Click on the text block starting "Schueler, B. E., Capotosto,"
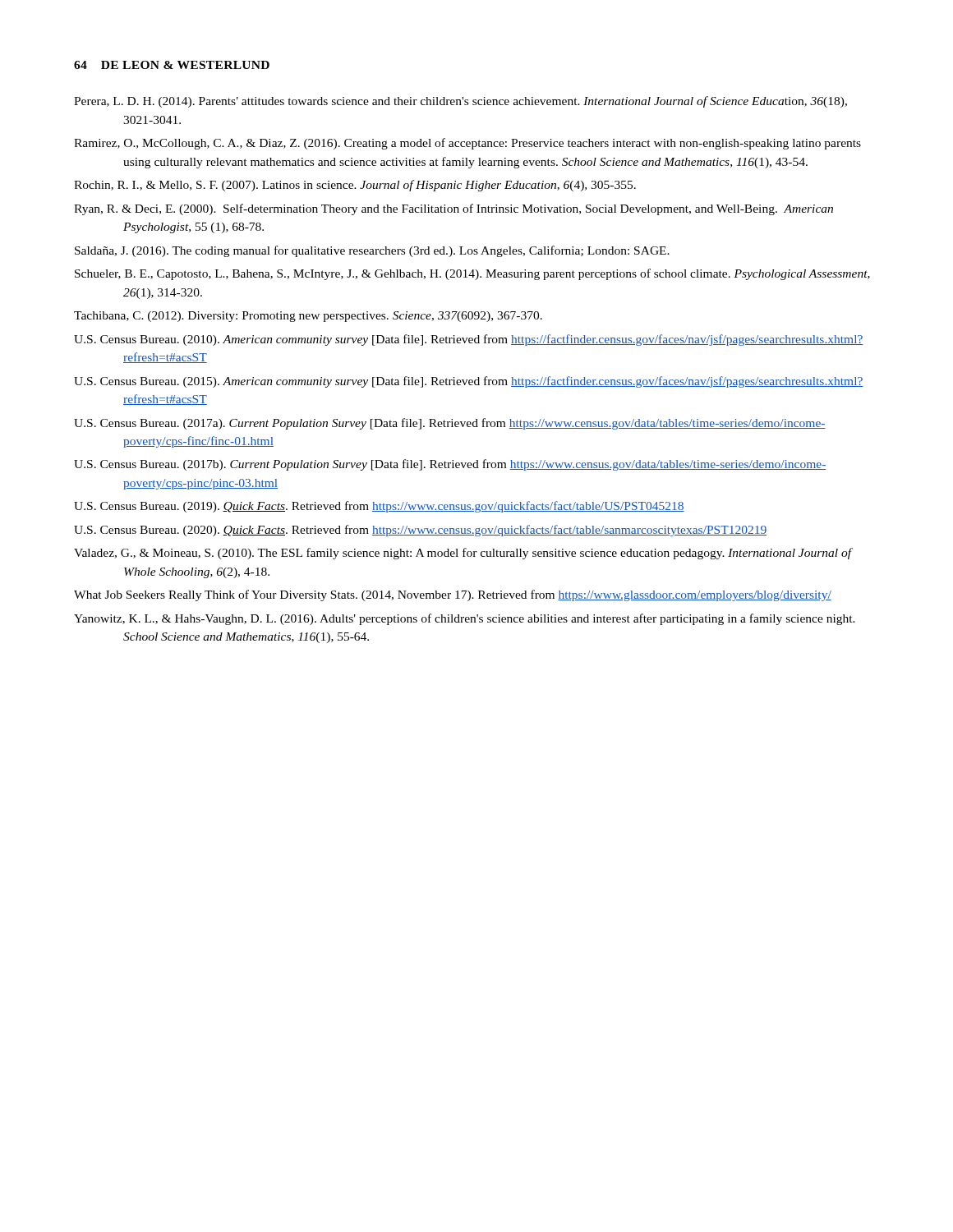Image resolution: width=953 pixels, height=1232 pixels. pyautogui.click(x=472, y=282)
